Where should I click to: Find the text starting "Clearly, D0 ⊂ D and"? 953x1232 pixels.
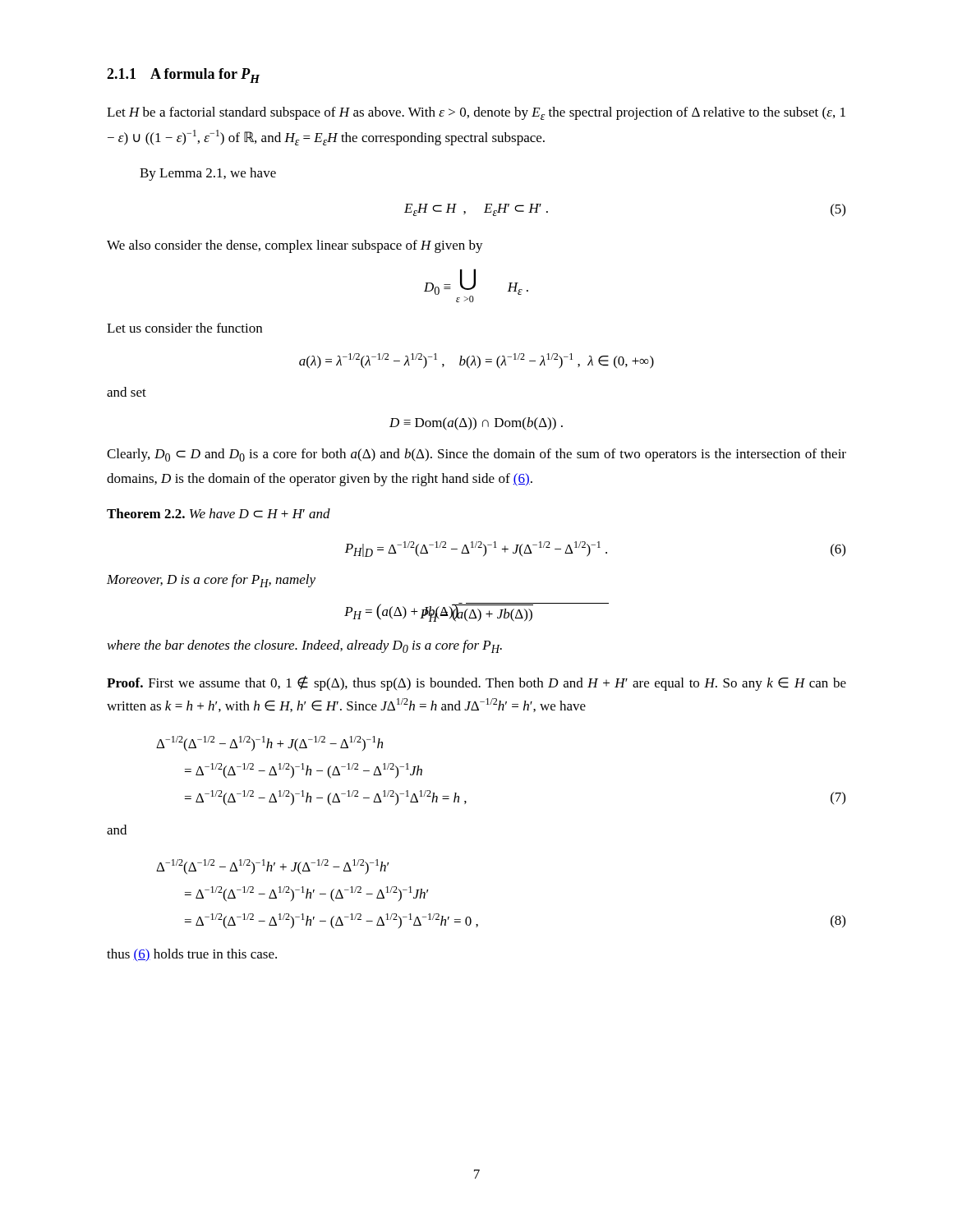tap(476, 466)
